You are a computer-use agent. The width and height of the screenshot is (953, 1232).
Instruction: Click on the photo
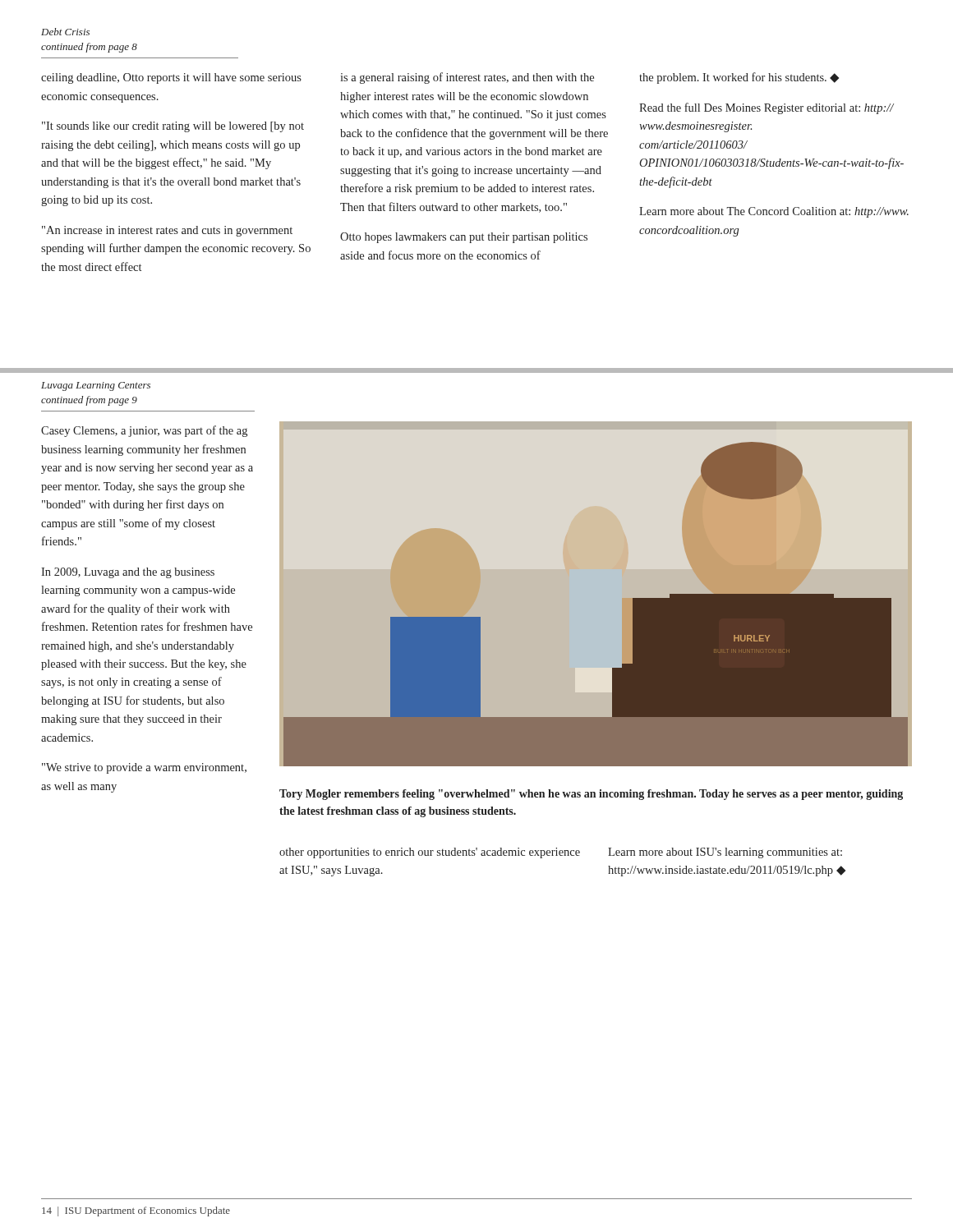(596, 594)
